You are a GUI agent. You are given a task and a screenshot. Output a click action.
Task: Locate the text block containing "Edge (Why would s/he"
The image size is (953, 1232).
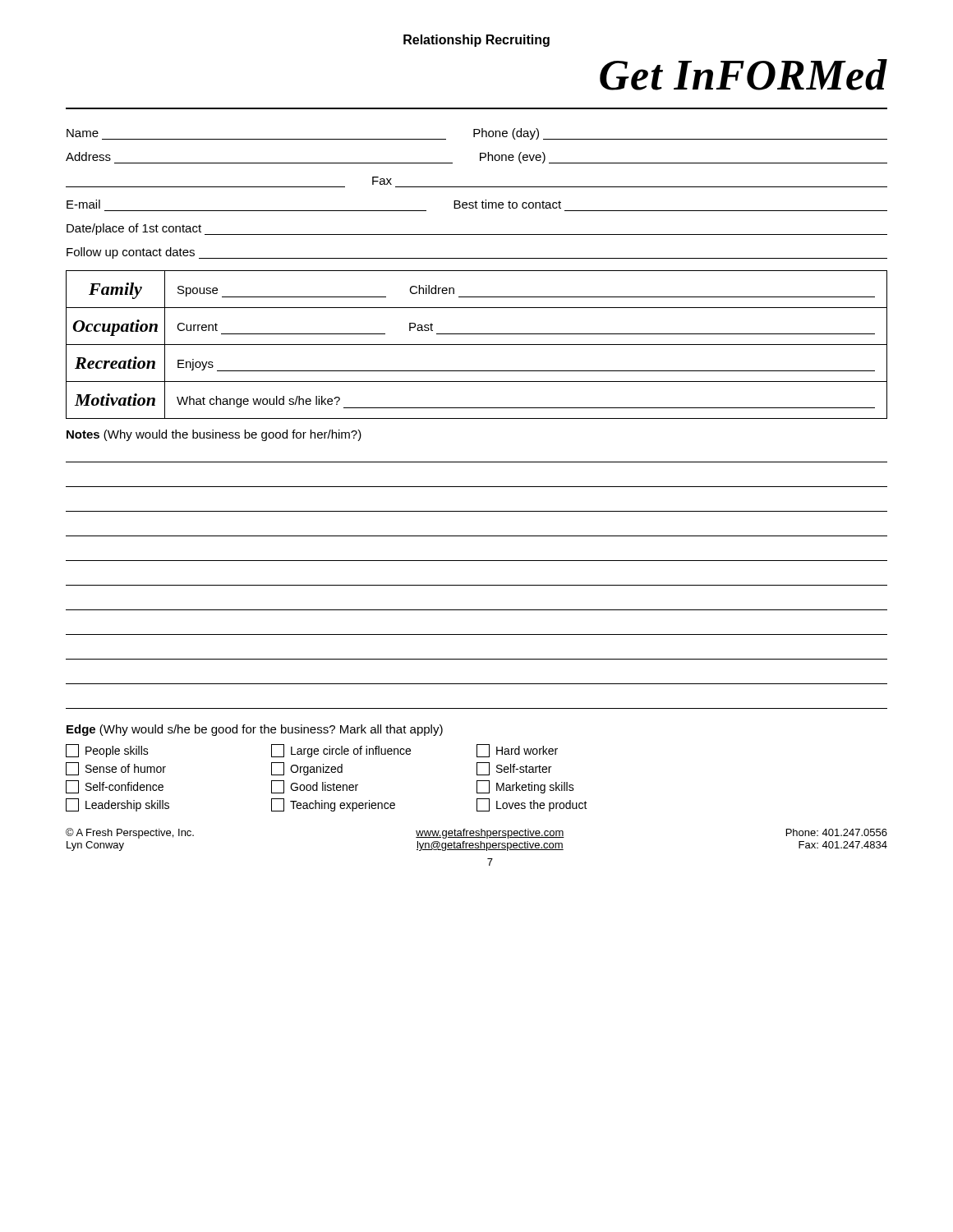[476, 767]
